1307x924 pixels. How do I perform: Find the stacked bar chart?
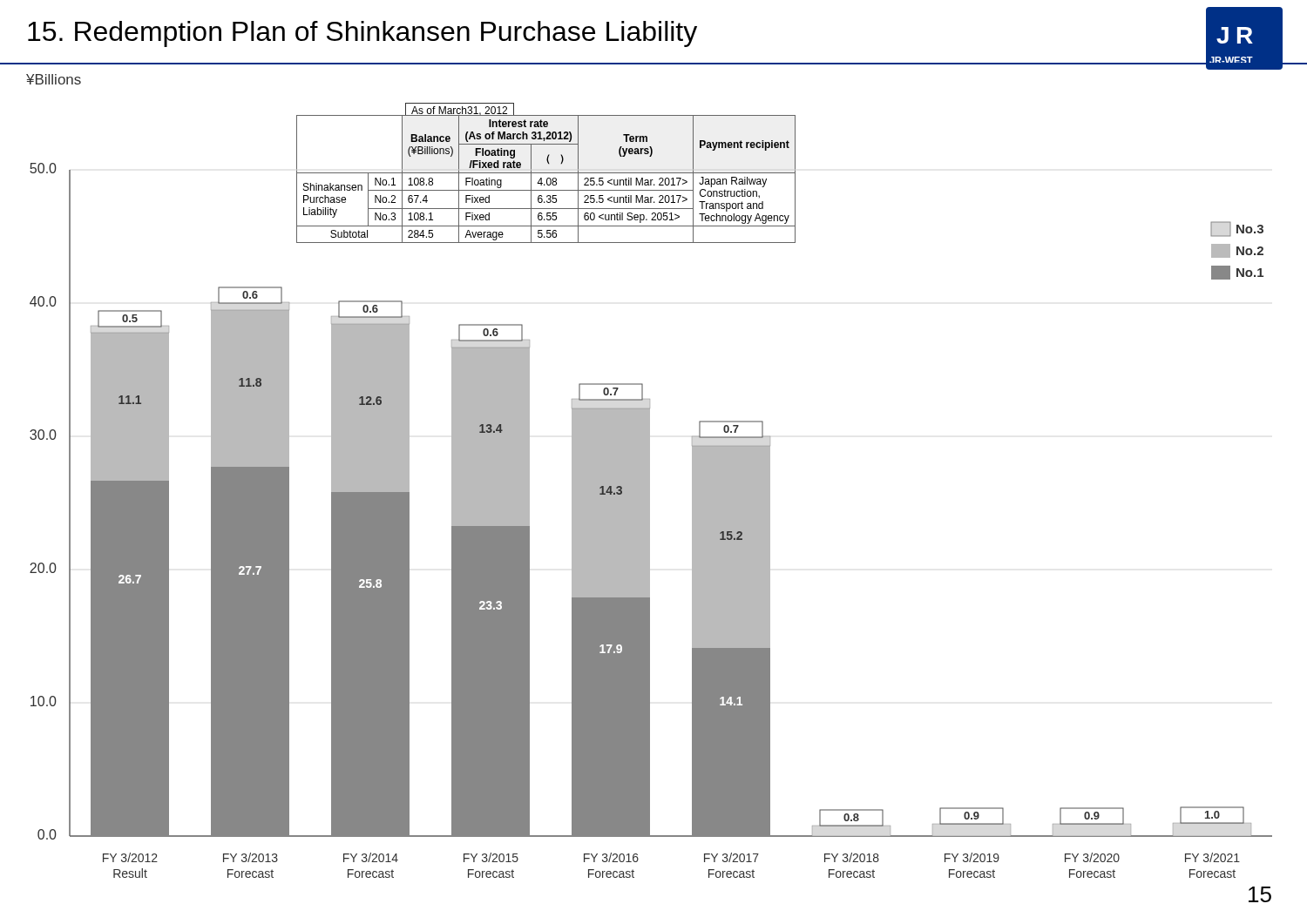[654, 496]
